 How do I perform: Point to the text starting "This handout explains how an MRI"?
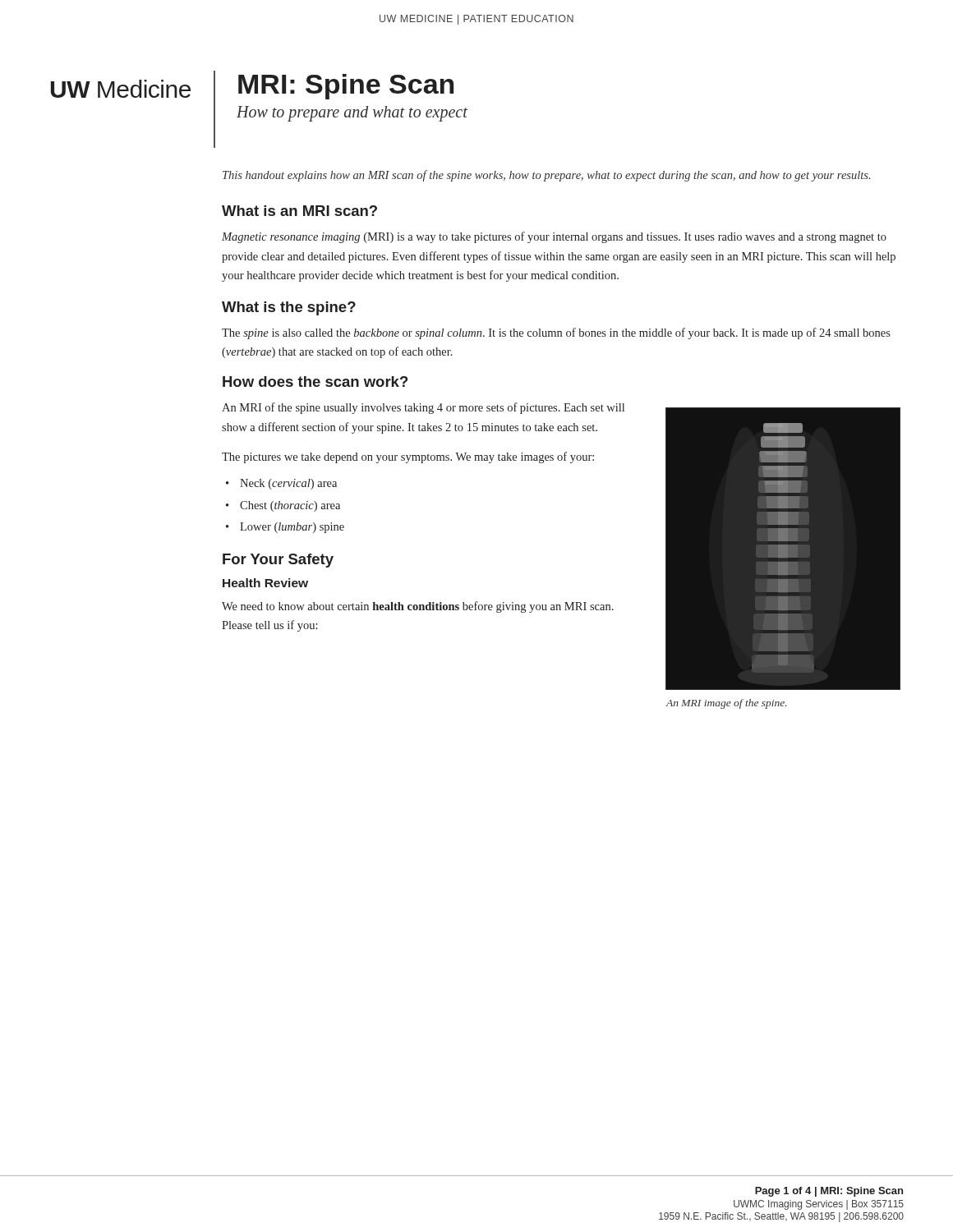point(547,175)
